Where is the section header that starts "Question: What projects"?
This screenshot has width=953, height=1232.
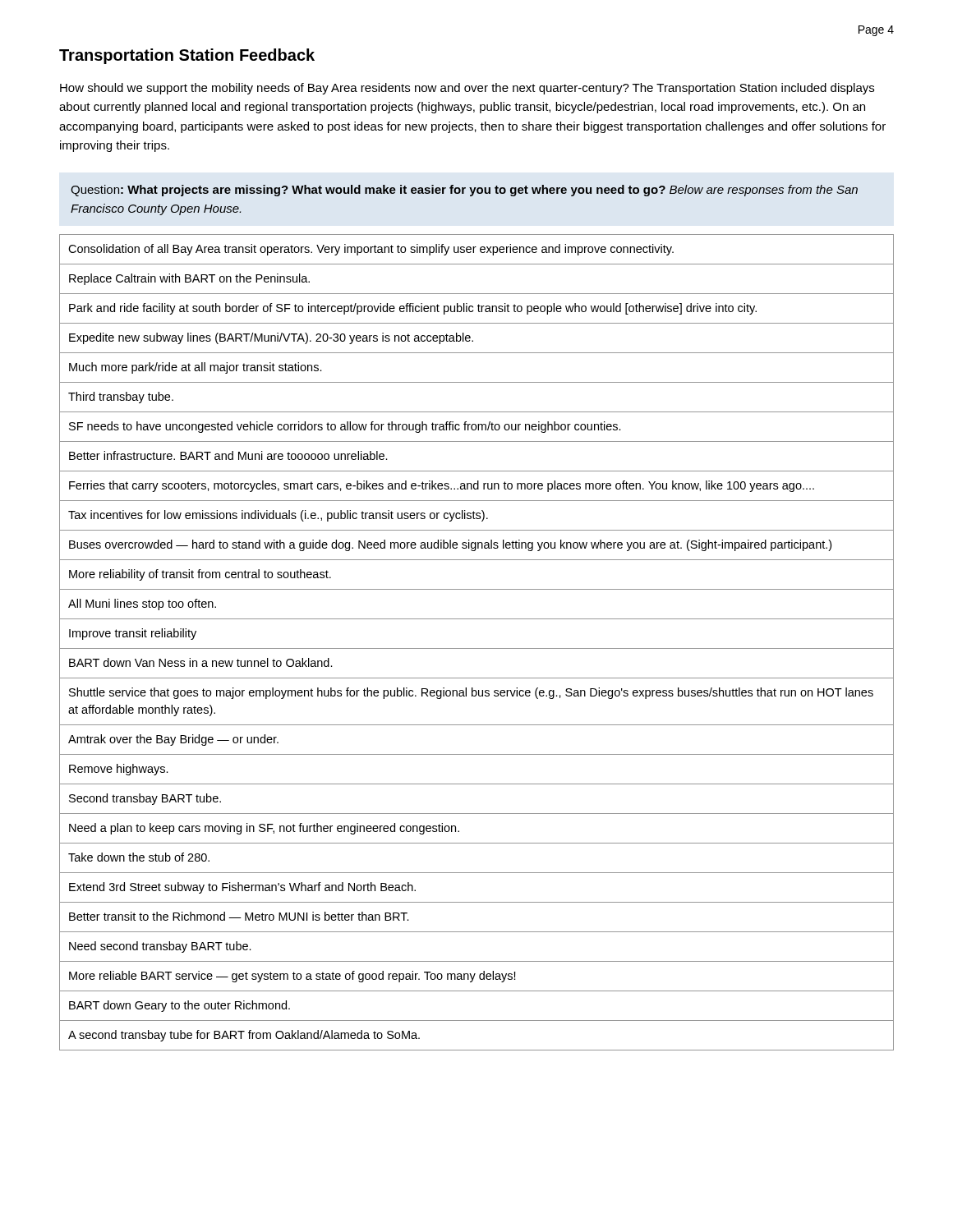coord(464,199)
